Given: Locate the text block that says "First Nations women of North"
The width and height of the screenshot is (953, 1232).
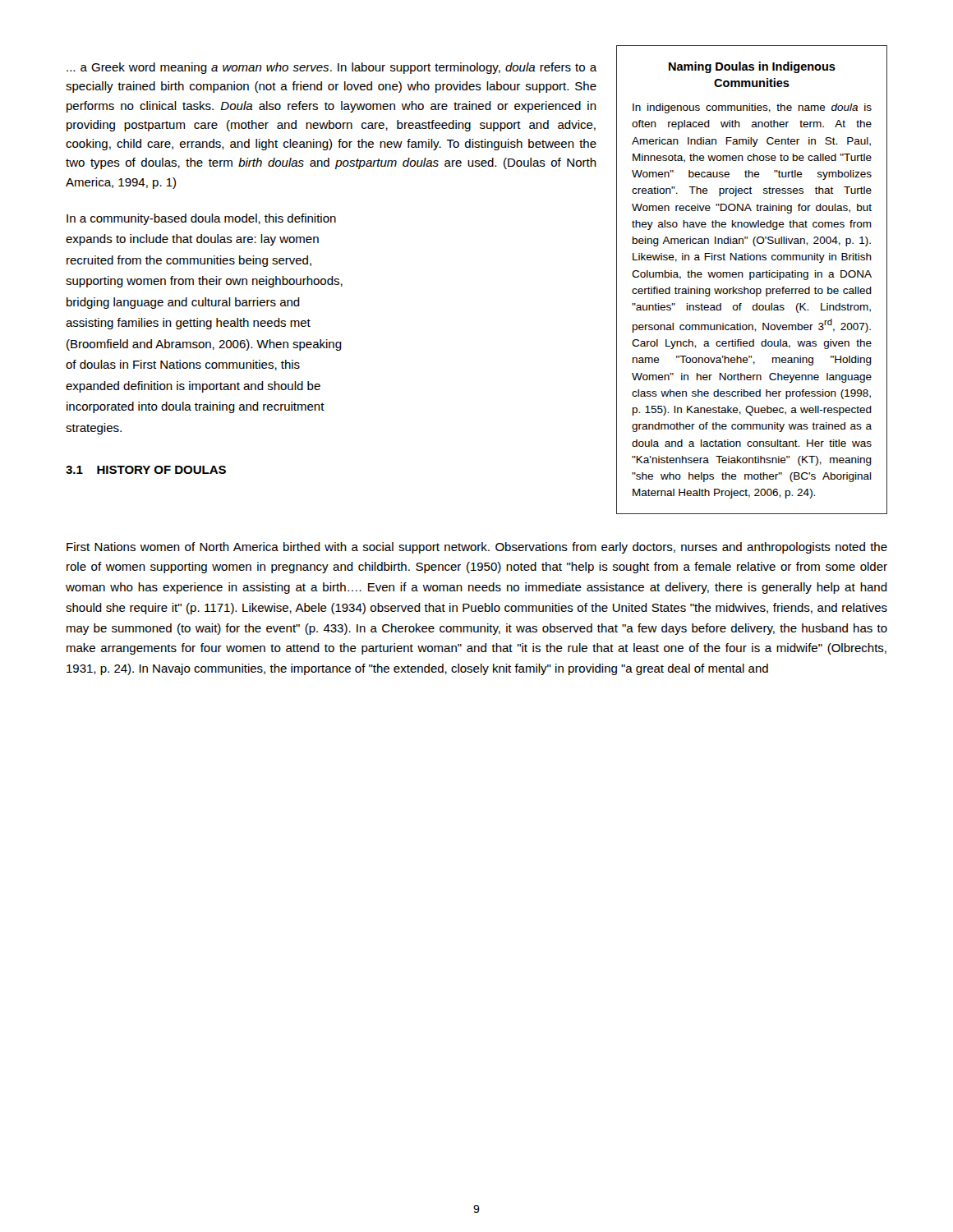Looking at the screenshot, I should pos(476,608).
